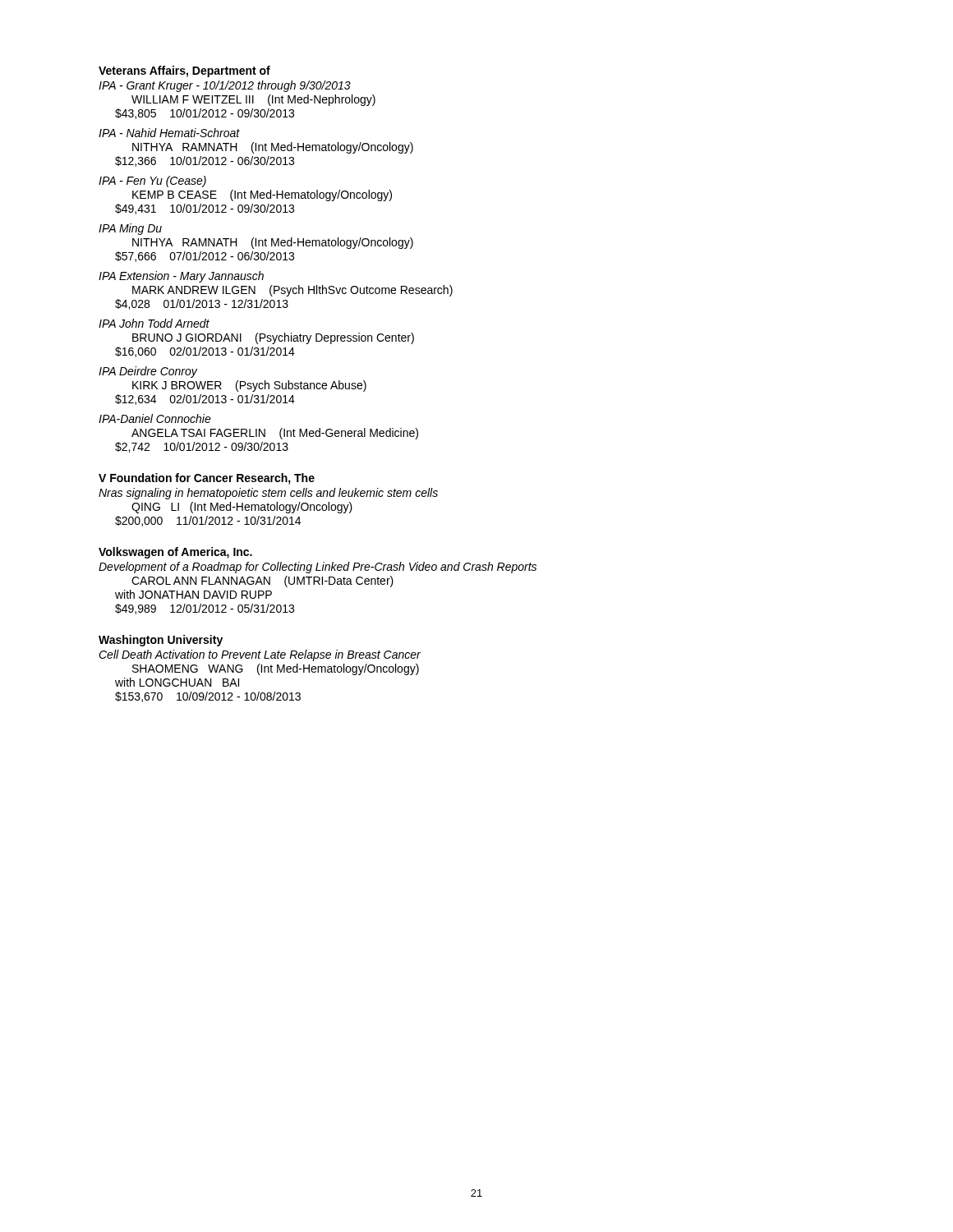Select the text starting "Volkswagen of America, Inc."

(176, 552)
